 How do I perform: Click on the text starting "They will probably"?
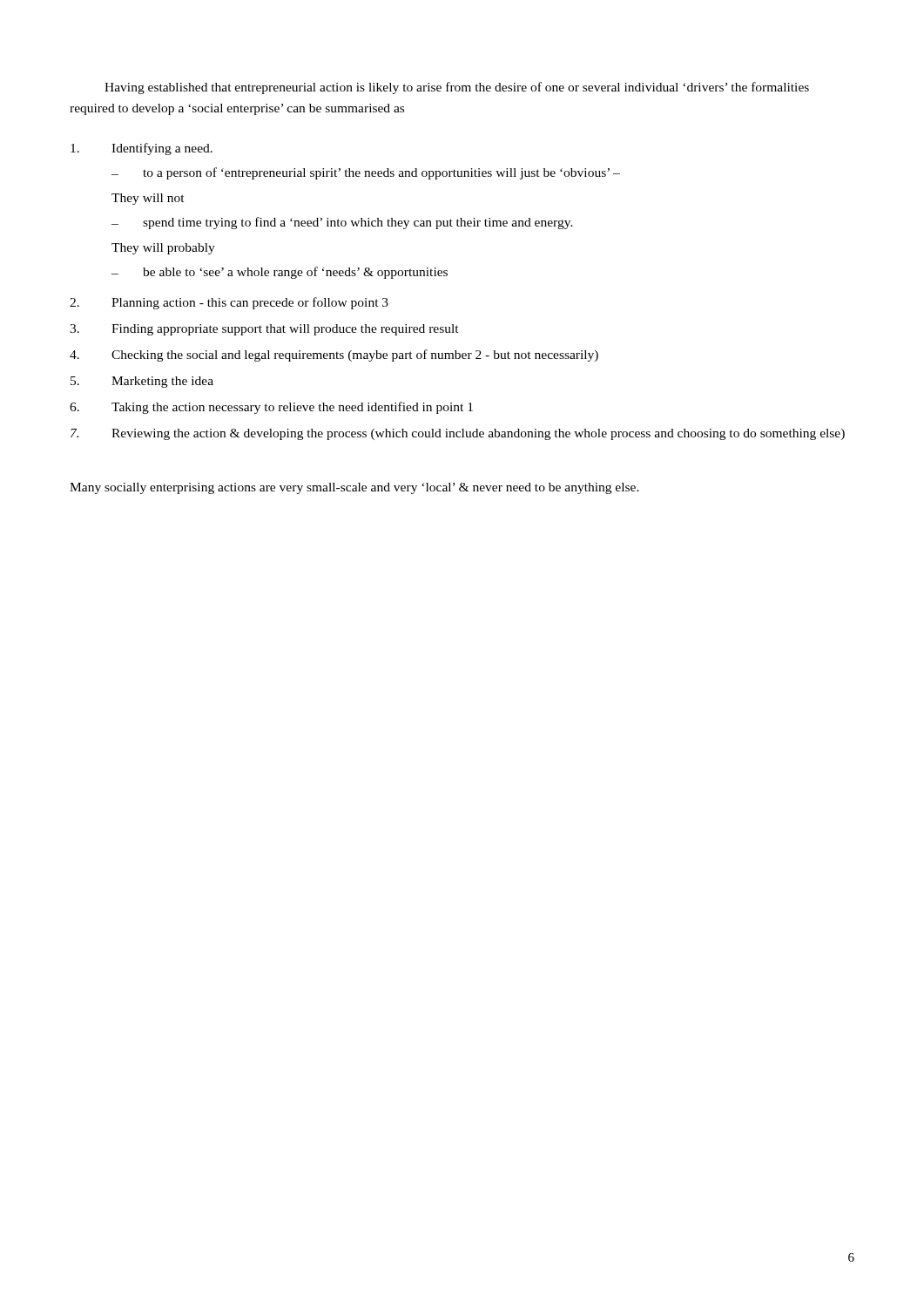pyautogui.click(x=163, y=247)
